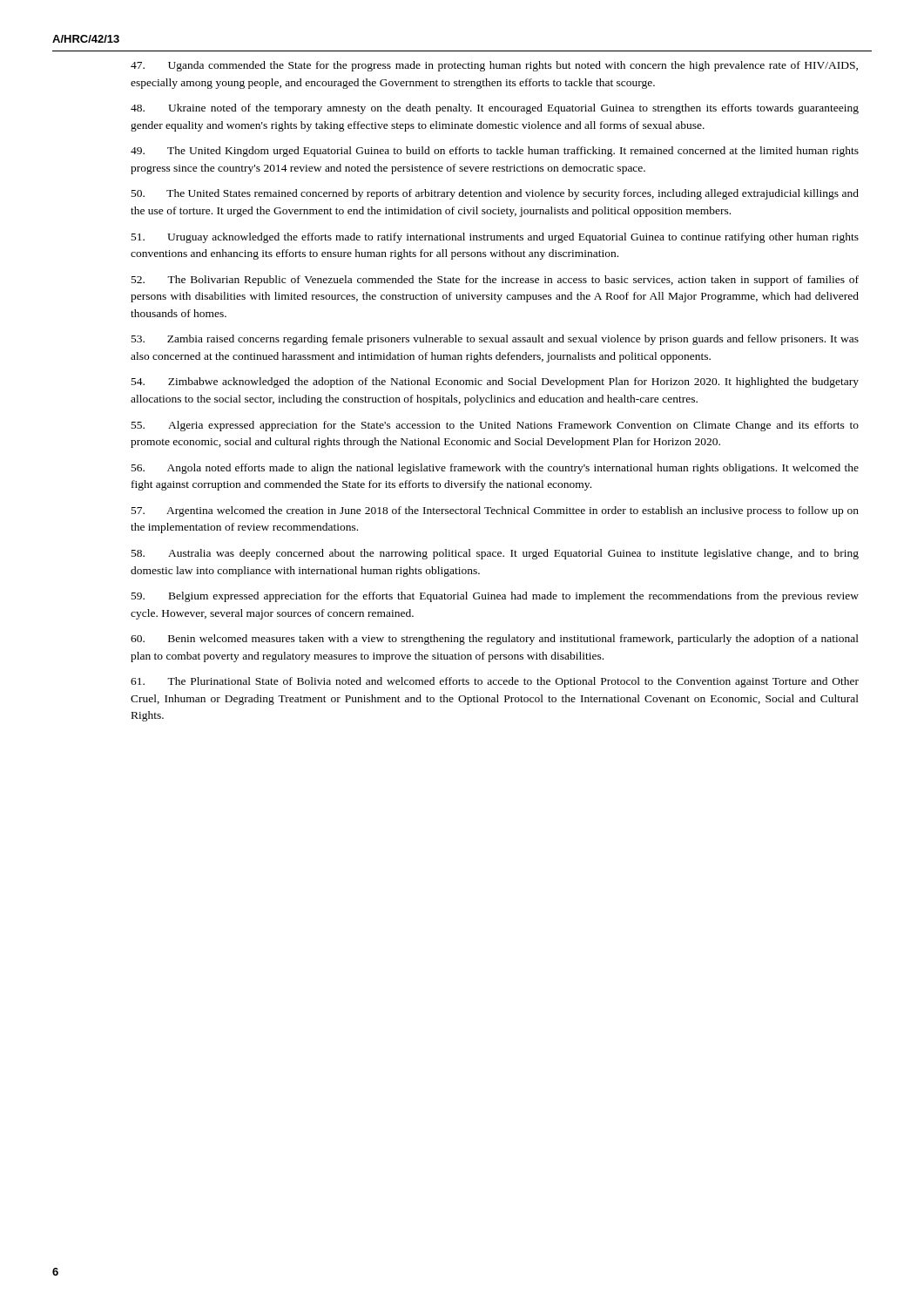Select the text block starting "Uganda commended the State"
Image resolution: width=924 pixels, height=1307 pixels.
[495, 74]
